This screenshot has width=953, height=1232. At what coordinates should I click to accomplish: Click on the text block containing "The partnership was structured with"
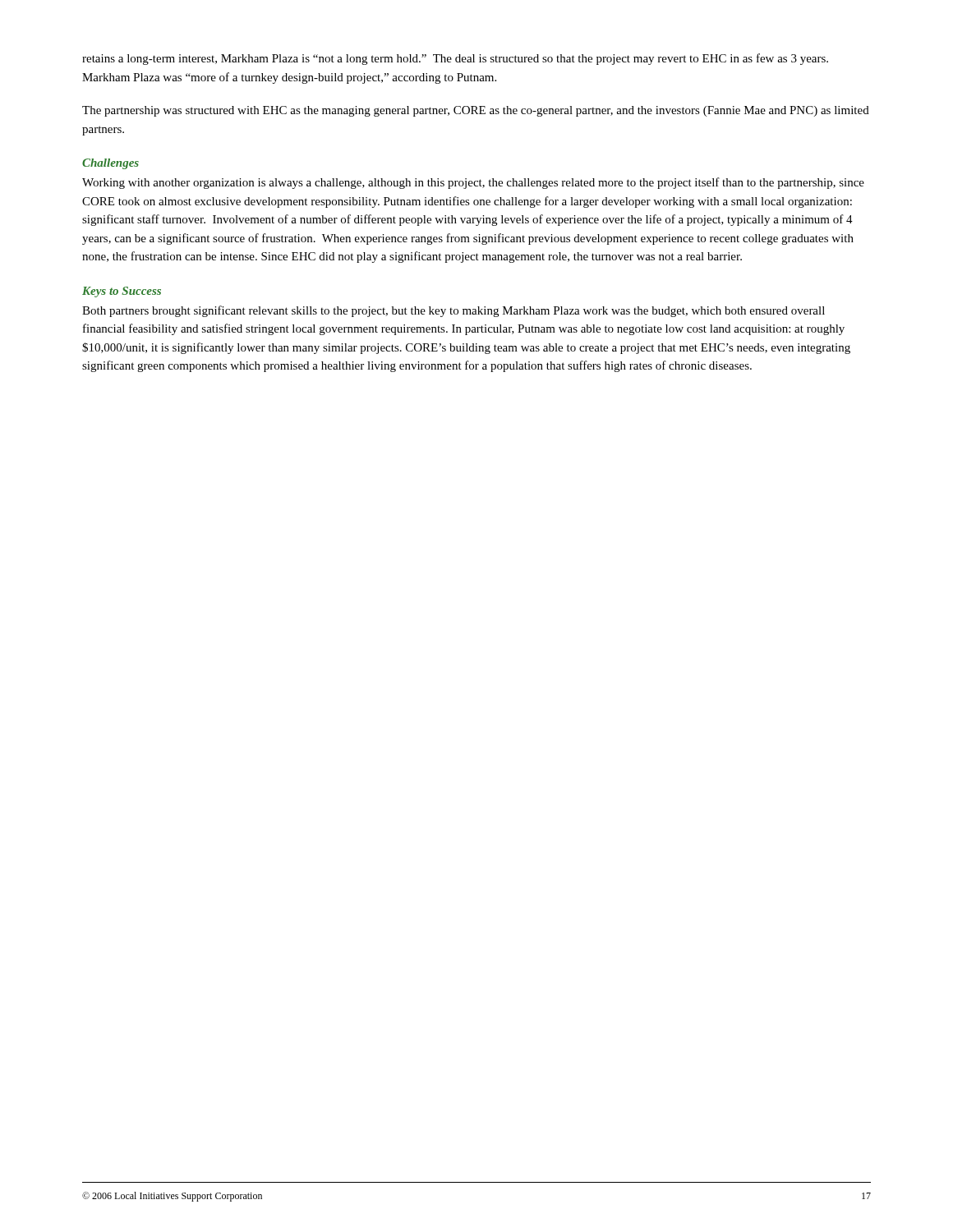(x=476, y=119)
